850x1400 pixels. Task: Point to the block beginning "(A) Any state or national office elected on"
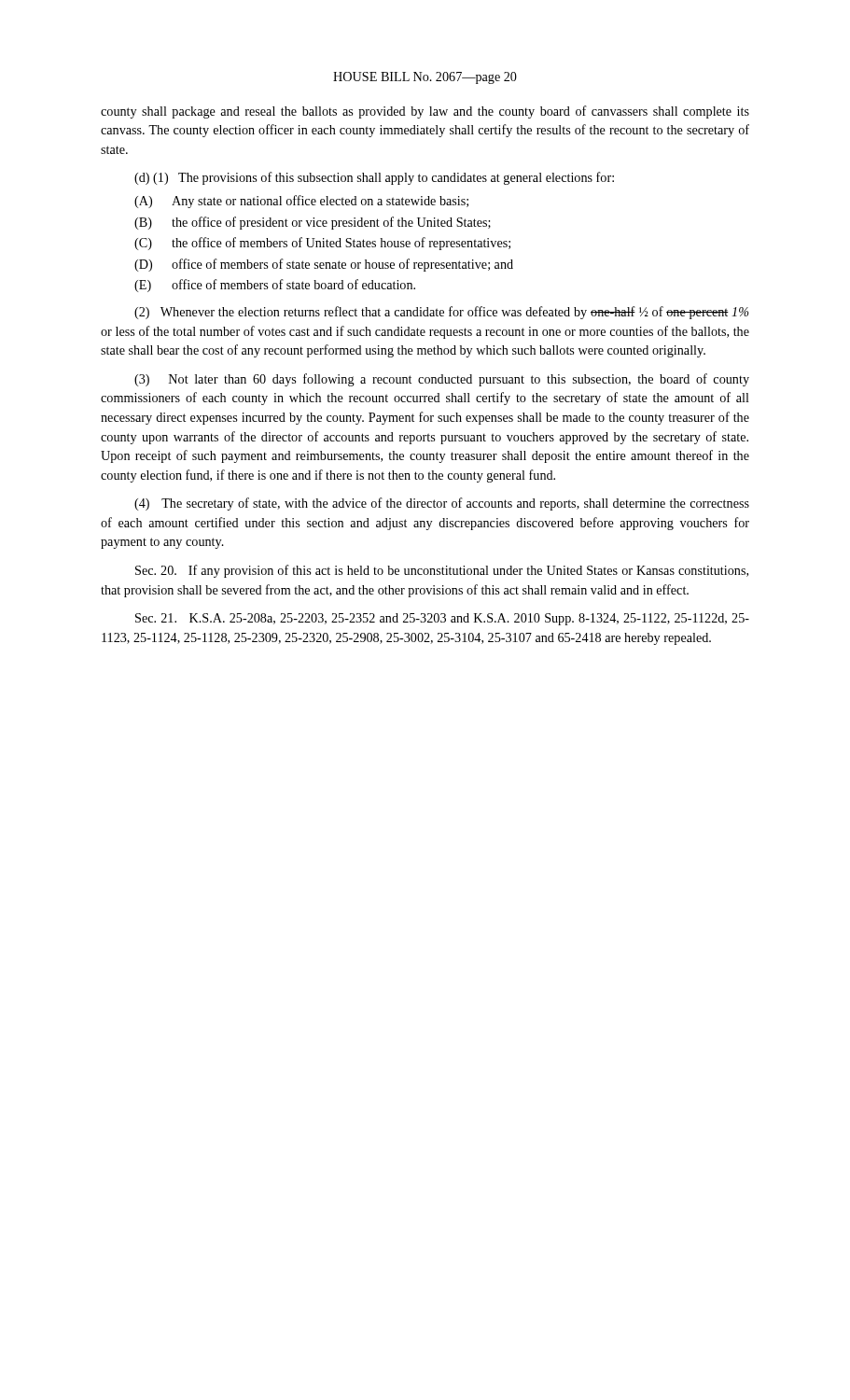(x=302, y=201)
